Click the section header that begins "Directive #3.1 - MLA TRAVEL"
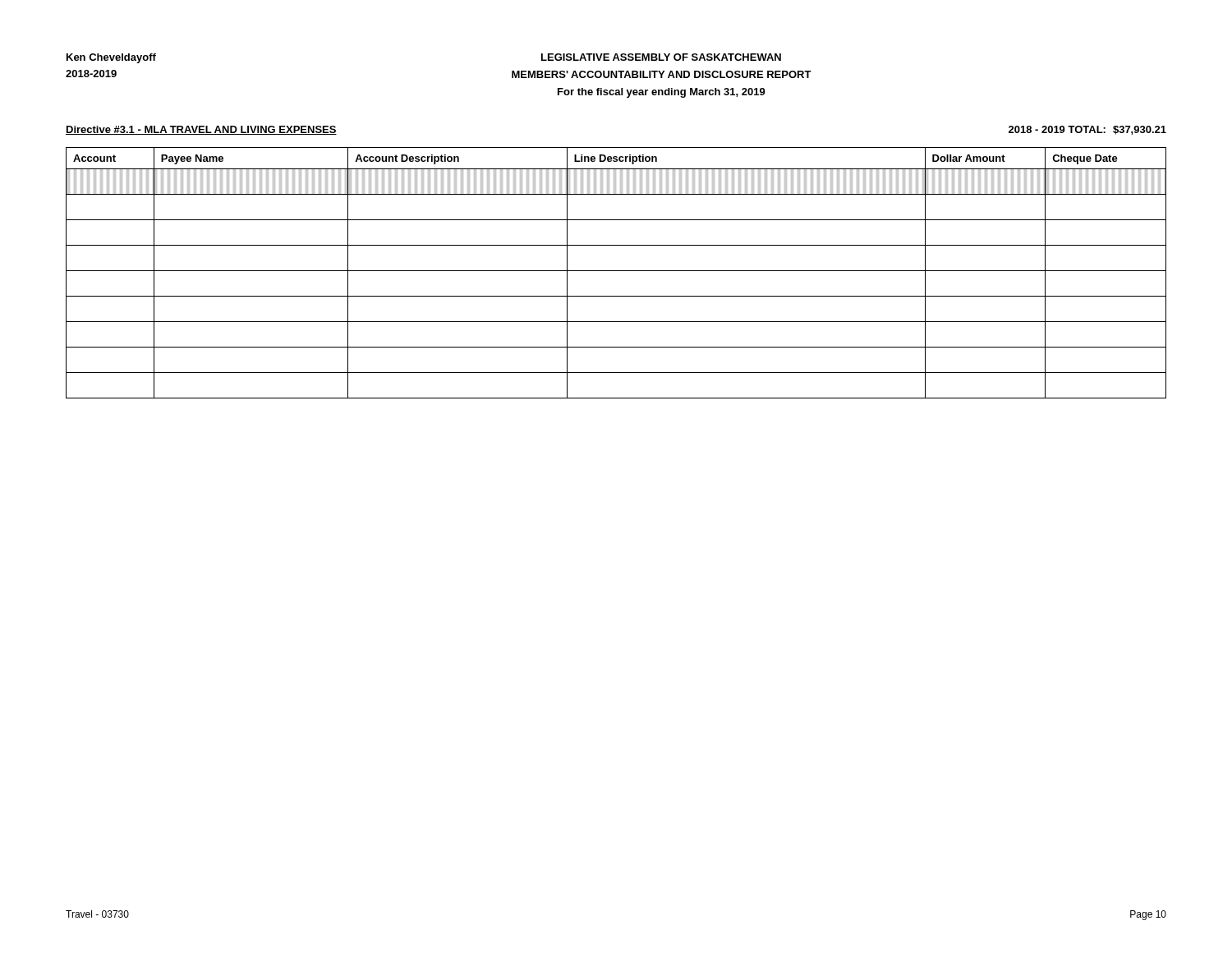 pos(201,130)
